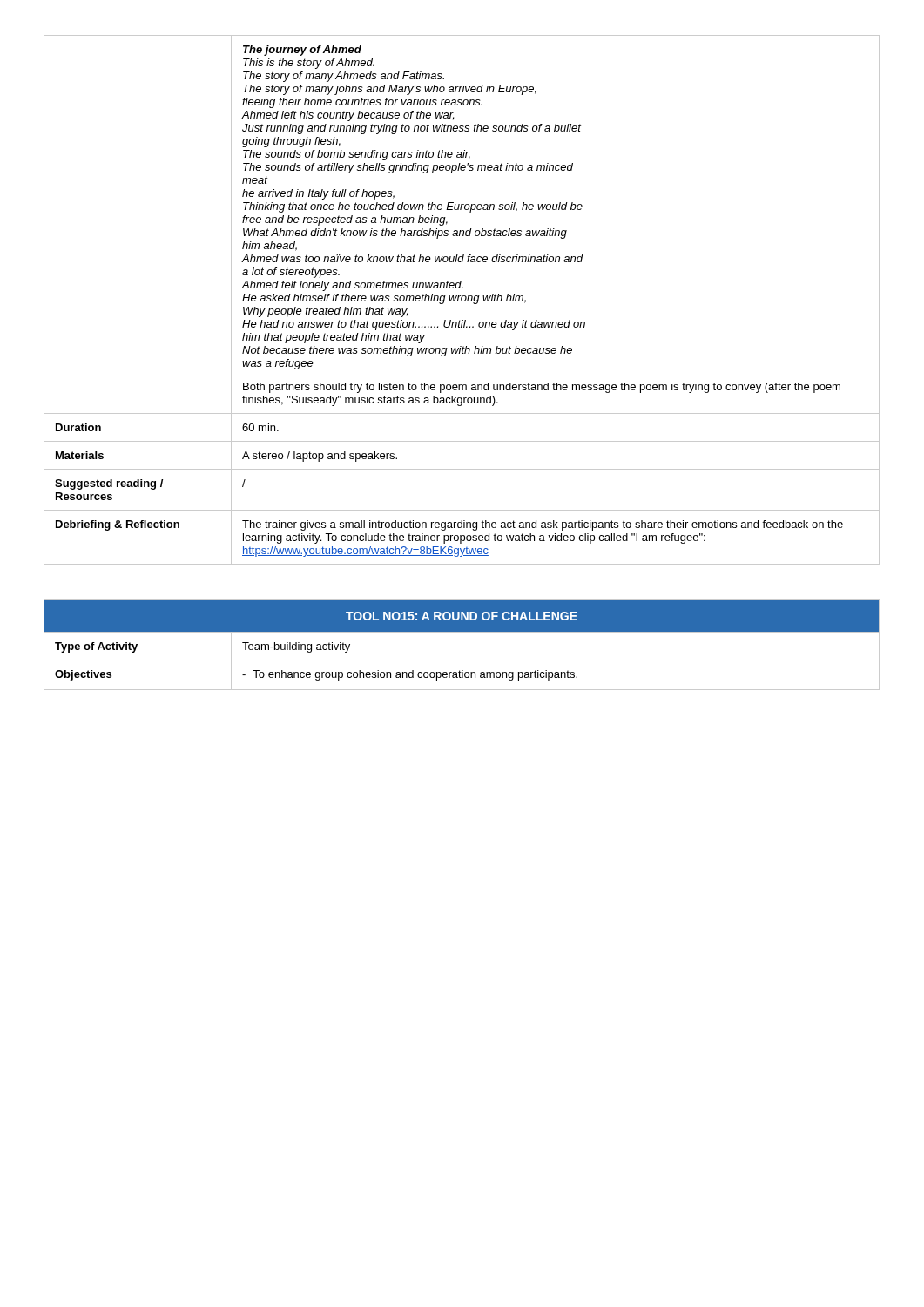Locate the table with the text "The journey of Ahmed This"
Screen dimensions: 1307x924
tap(462, 300)
